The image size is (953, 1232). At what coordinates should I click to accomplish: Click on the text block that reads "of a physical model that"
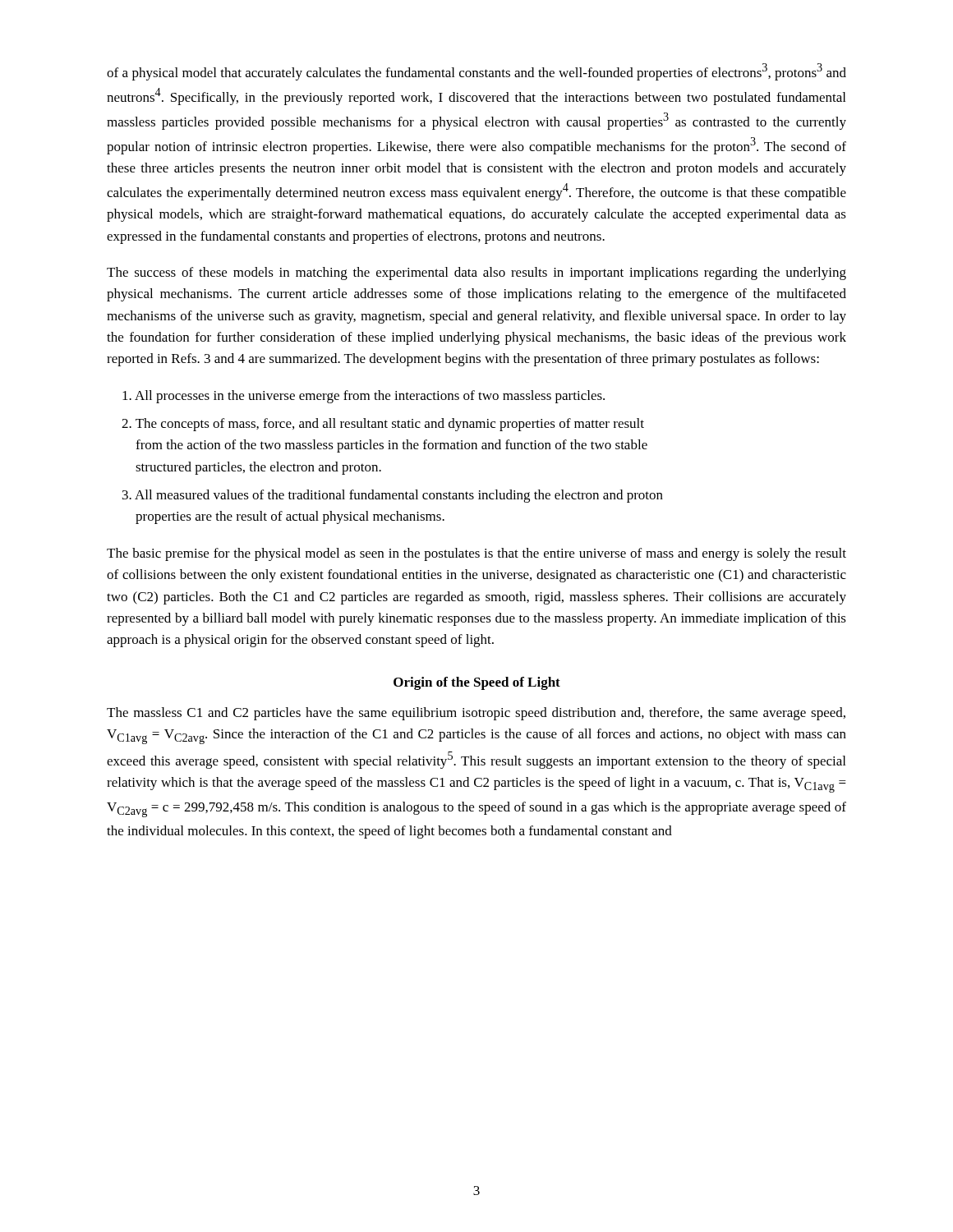(476, 152)
